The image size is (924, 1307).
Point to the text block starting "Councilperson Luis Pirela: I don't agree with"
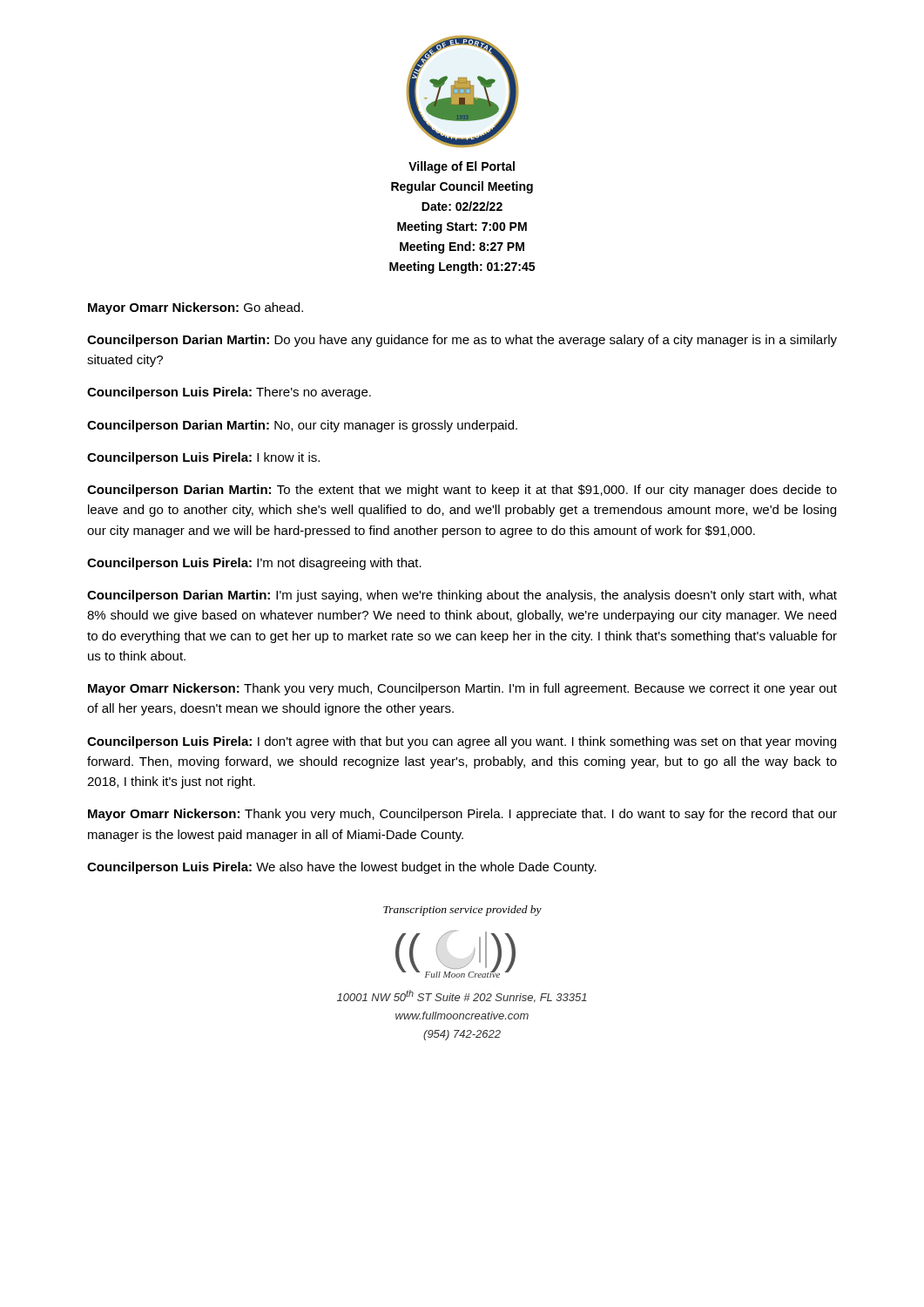(x=462, y=761)
